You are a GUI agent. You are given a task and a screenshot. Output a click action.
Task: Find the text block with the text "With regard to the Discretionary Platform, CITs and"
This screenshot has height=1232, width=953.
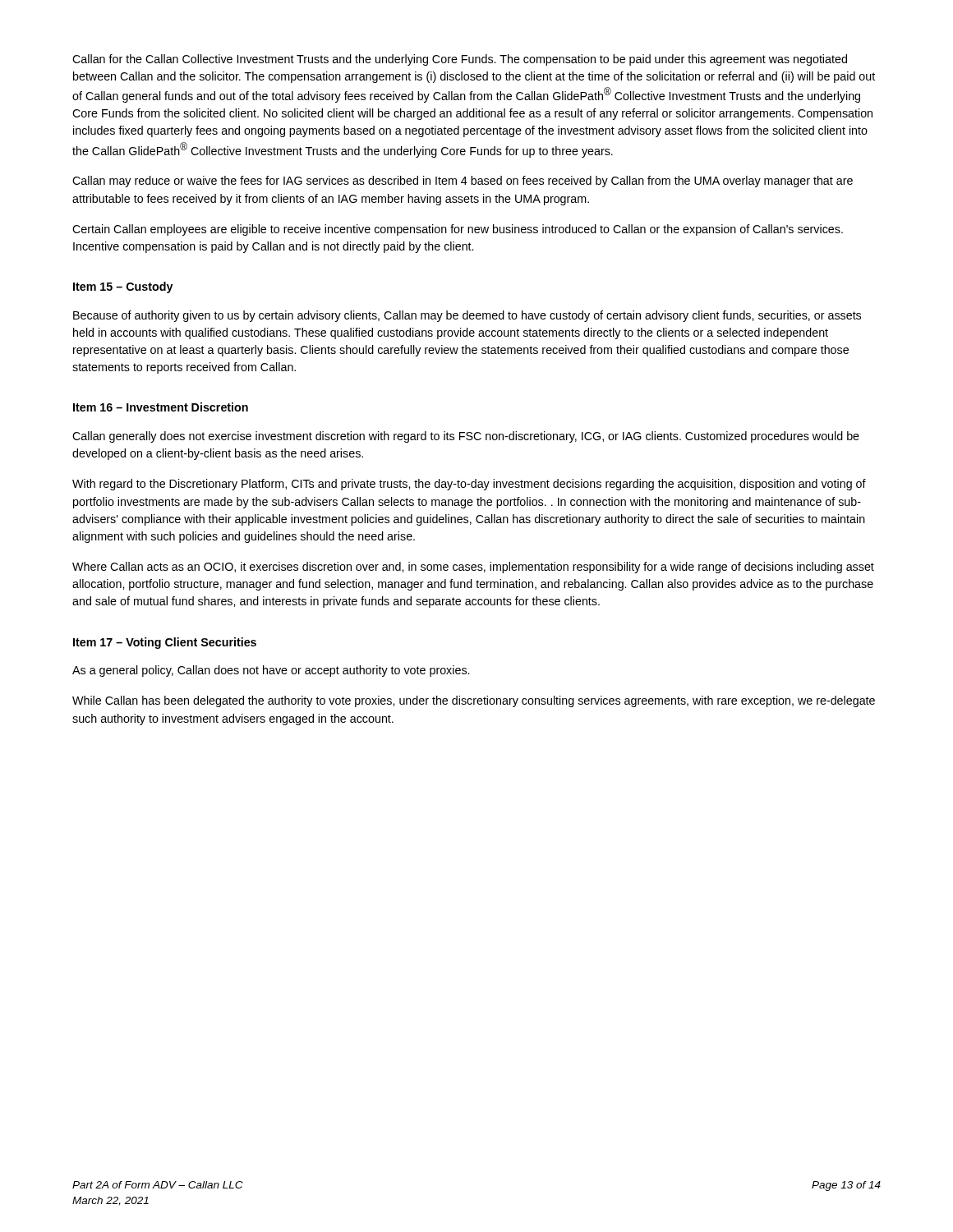coord(469,510)
